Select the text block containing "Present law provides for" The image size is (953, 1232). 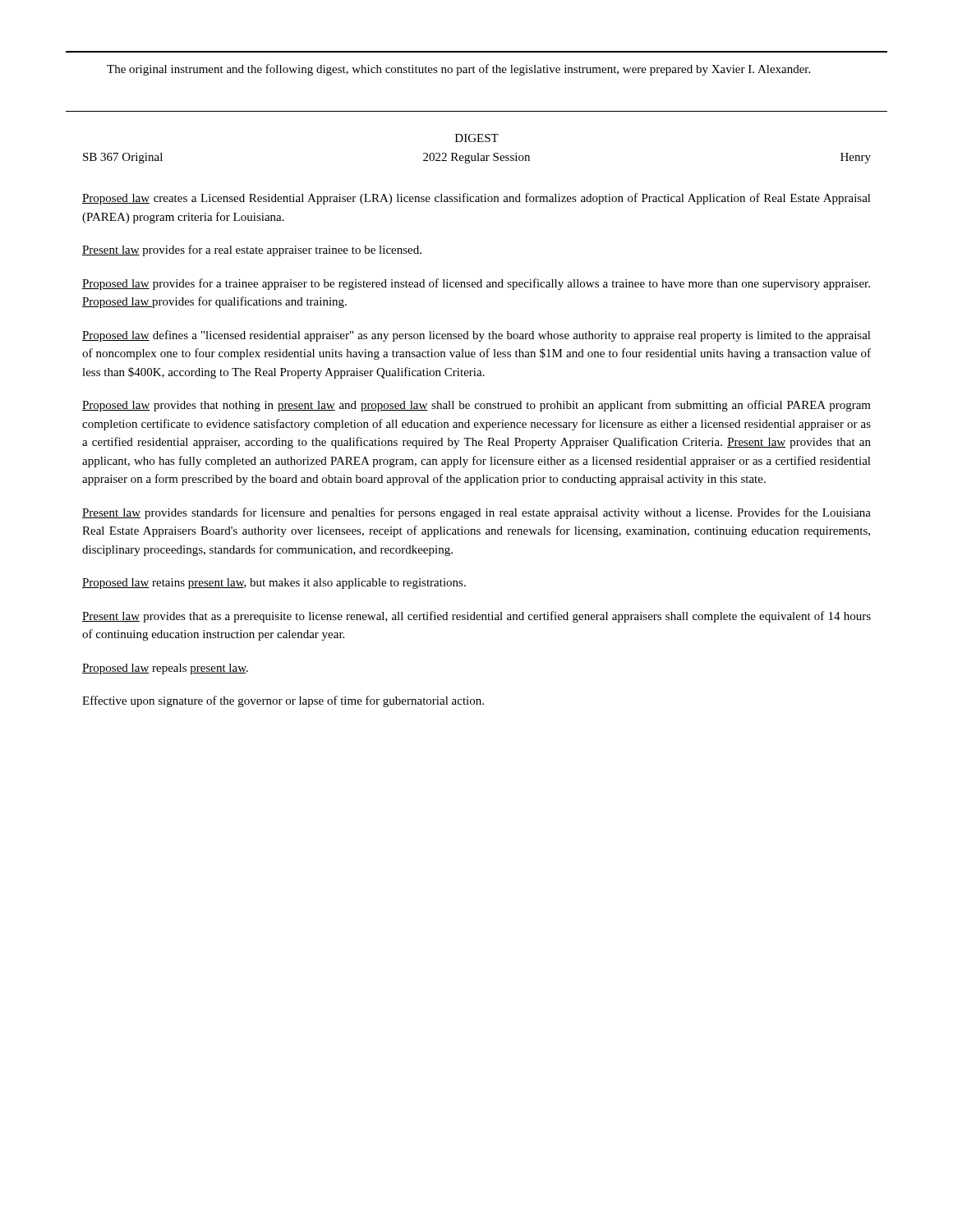(252, 250)
